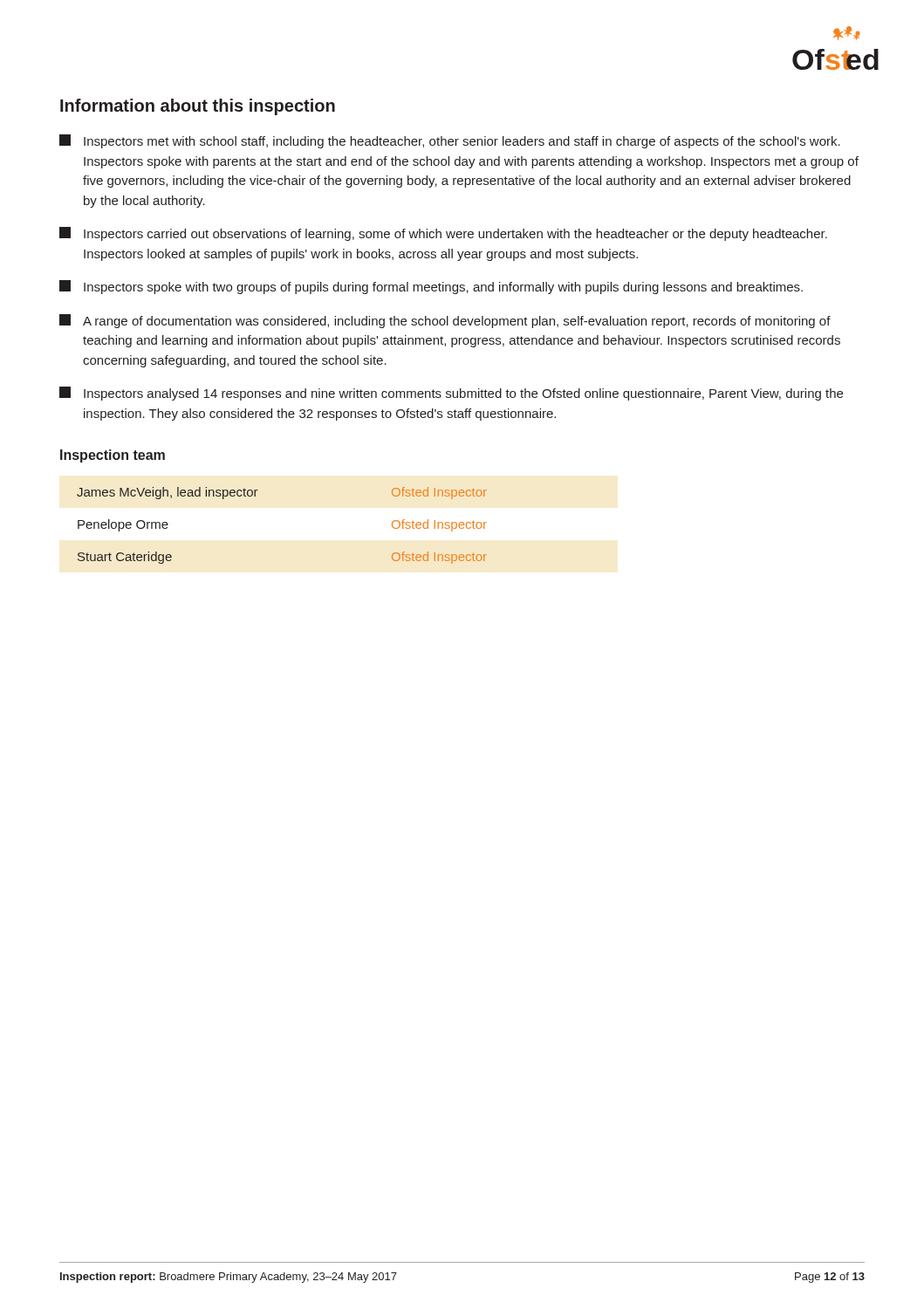
Task: Point to the region starting "Inspection team"
Action: click(112, 455)
